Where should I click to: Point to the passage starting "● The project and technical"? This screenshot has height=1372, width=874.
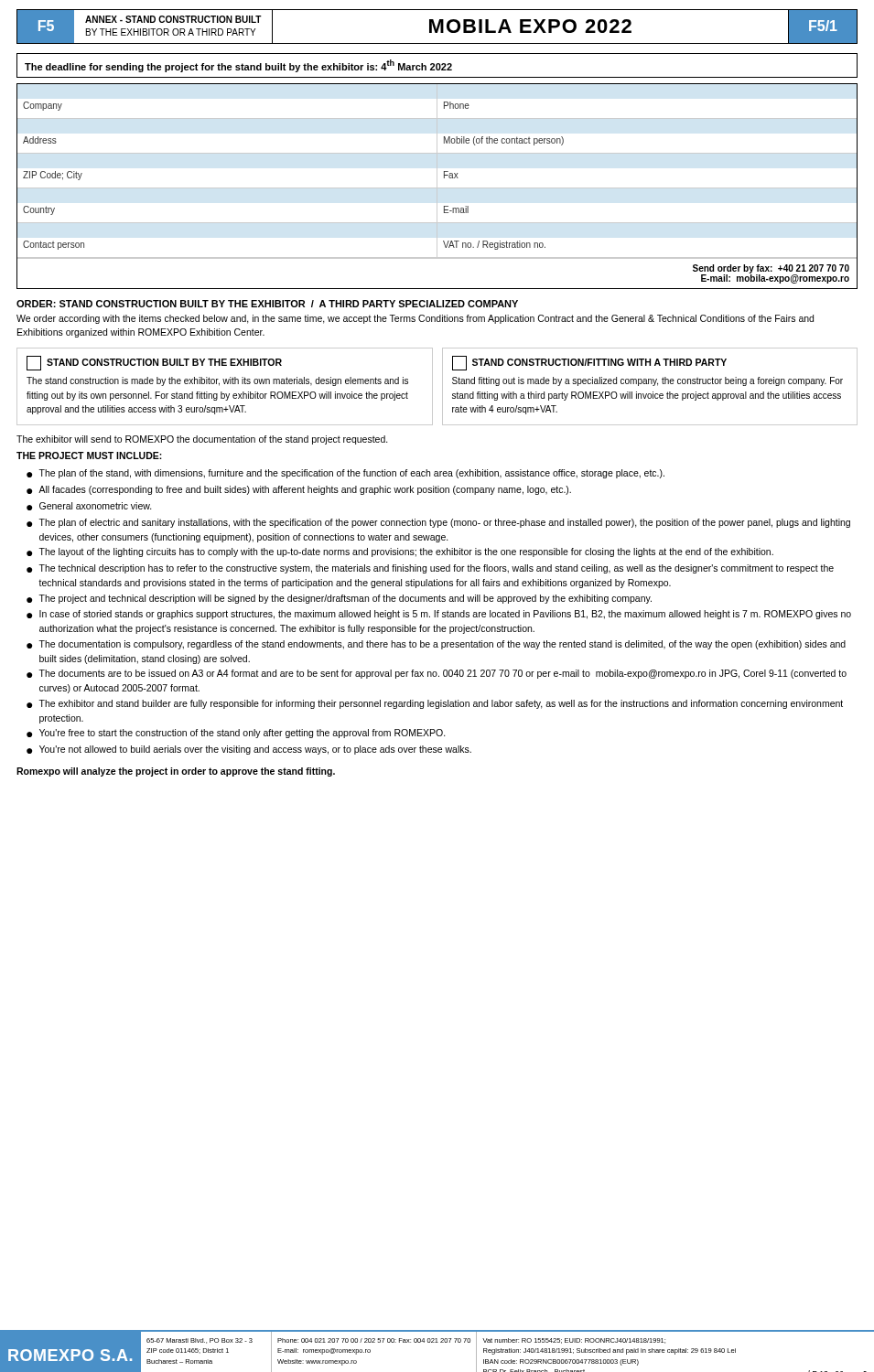[339, 599]
